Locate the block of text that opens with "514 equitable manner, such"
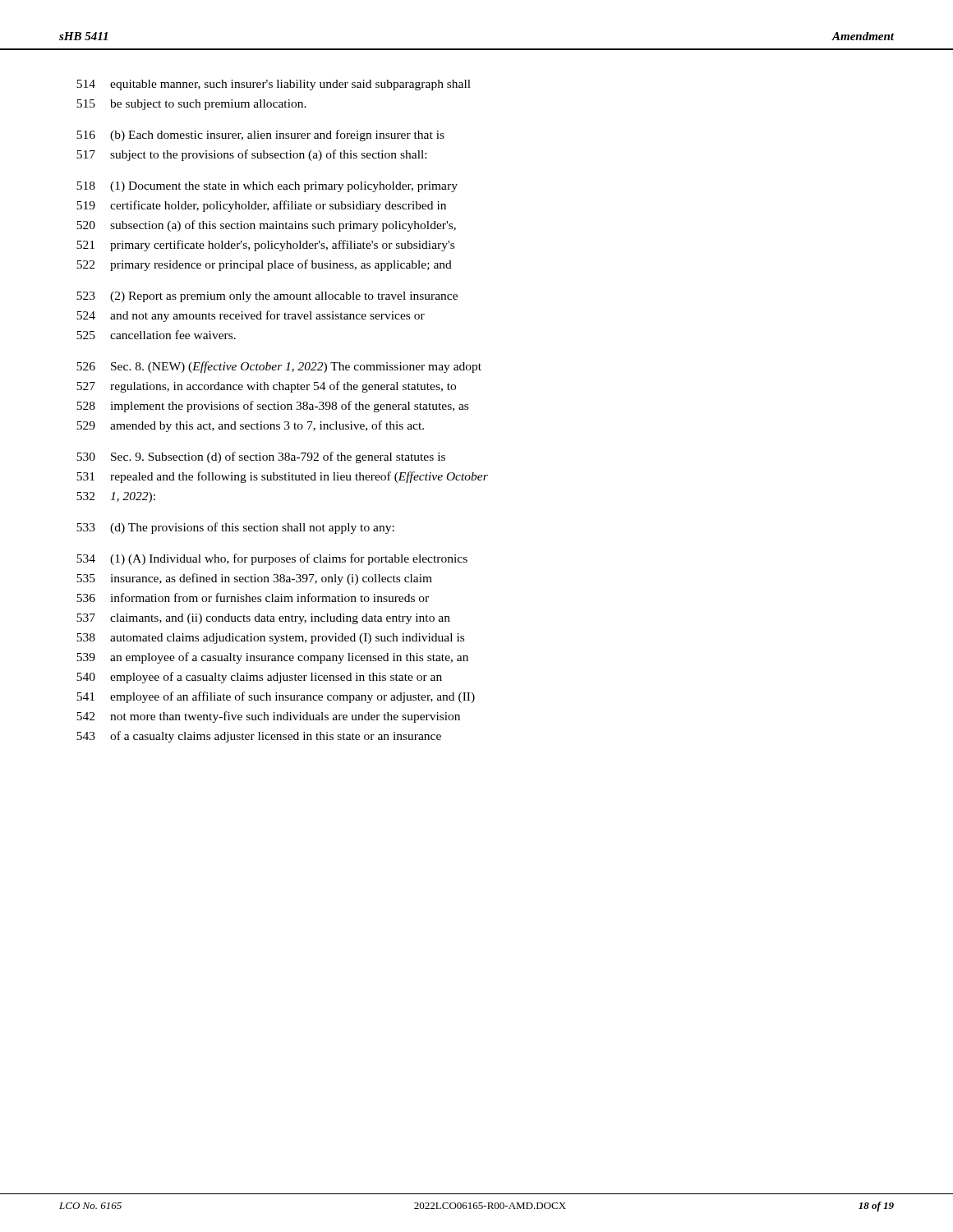953x1232 pixels. coord(476,84)
